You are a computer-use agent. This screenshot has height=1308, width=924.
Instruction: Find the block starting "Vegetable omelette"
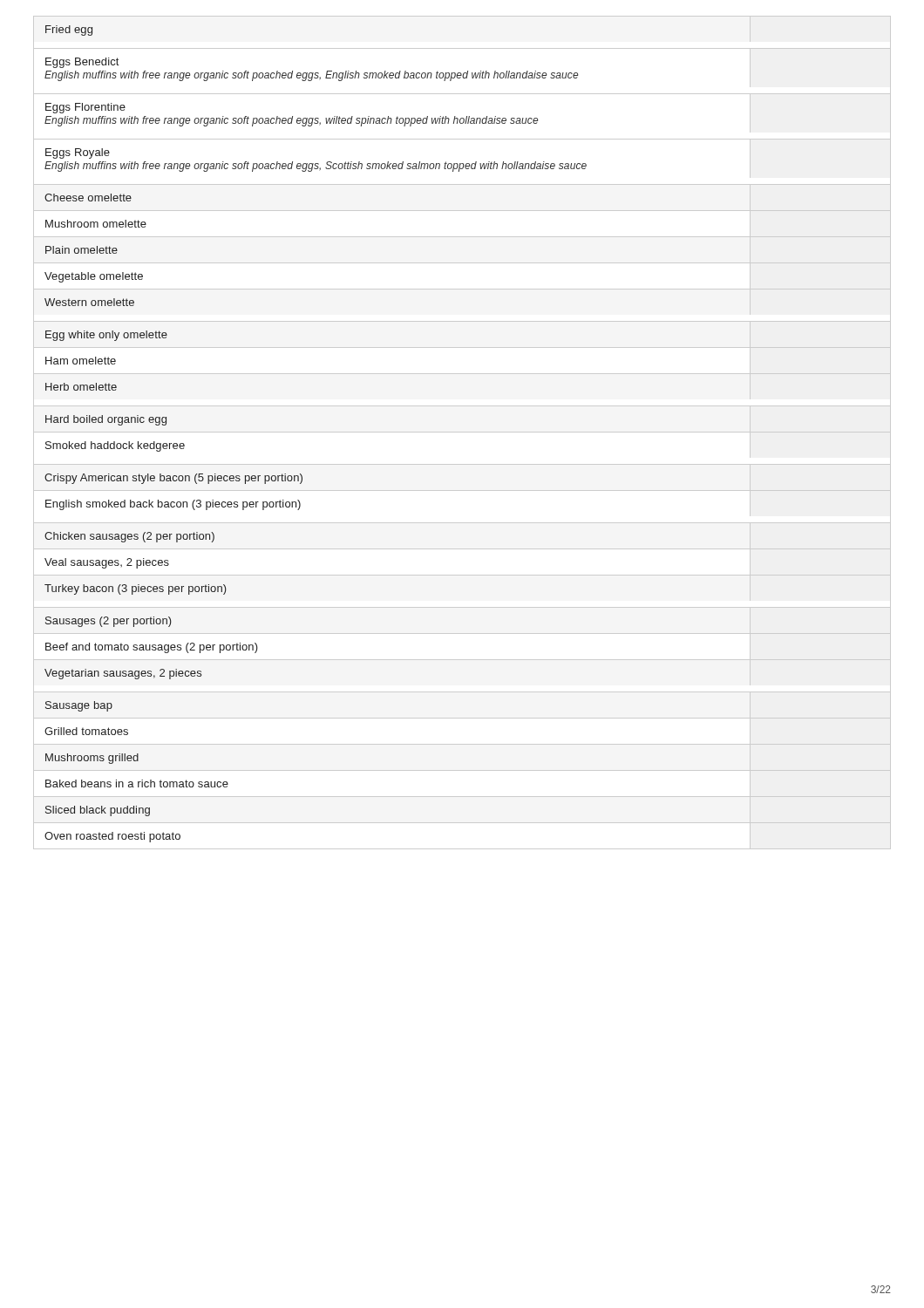[x=462, y=276]
